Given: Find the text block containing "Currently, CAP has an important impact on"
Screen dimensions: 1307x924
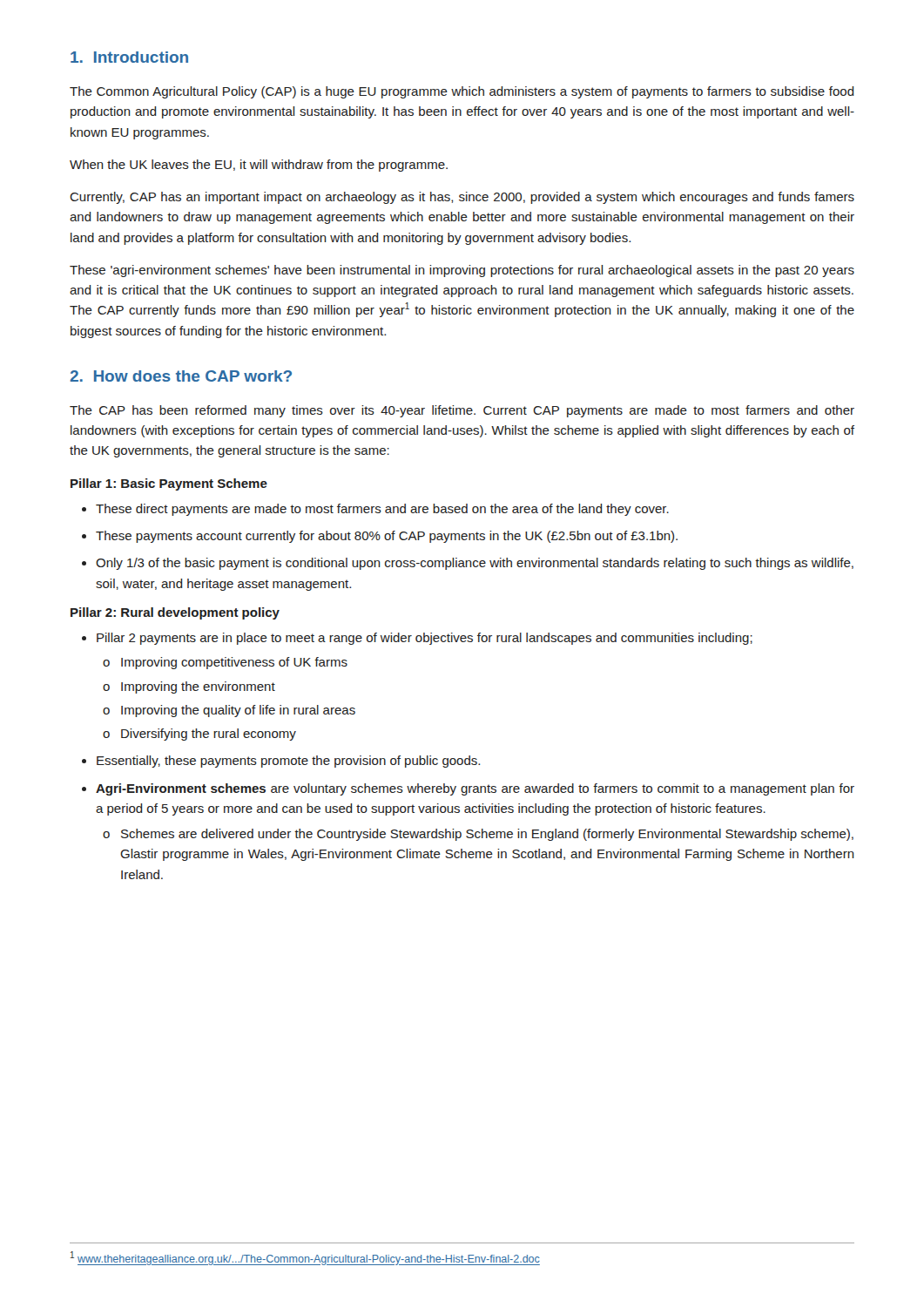Looking at the screenshot, I should (462, 217).
